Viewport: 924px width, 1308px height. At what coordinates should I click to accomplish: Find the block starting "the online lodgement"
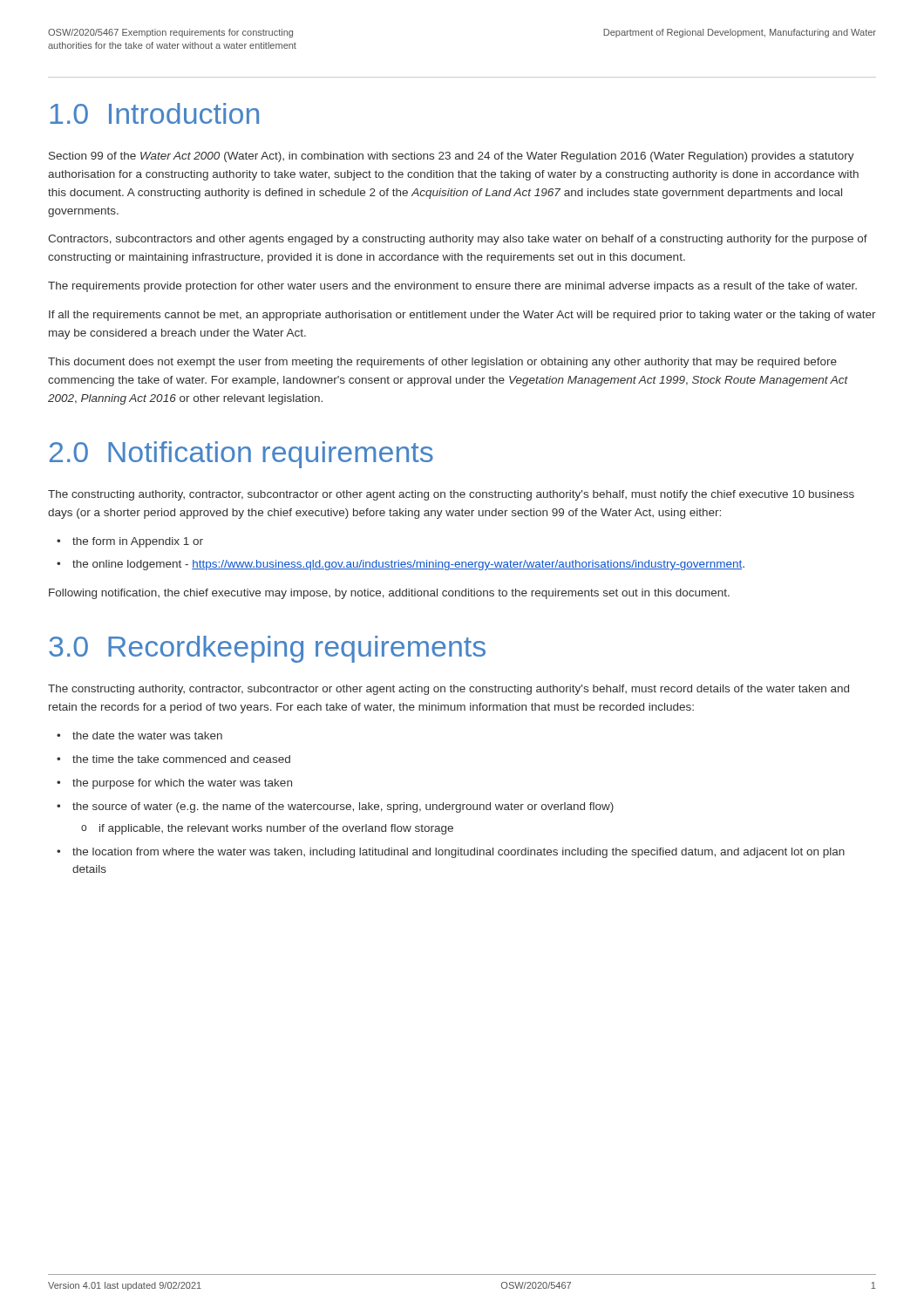tap(409, 564)
